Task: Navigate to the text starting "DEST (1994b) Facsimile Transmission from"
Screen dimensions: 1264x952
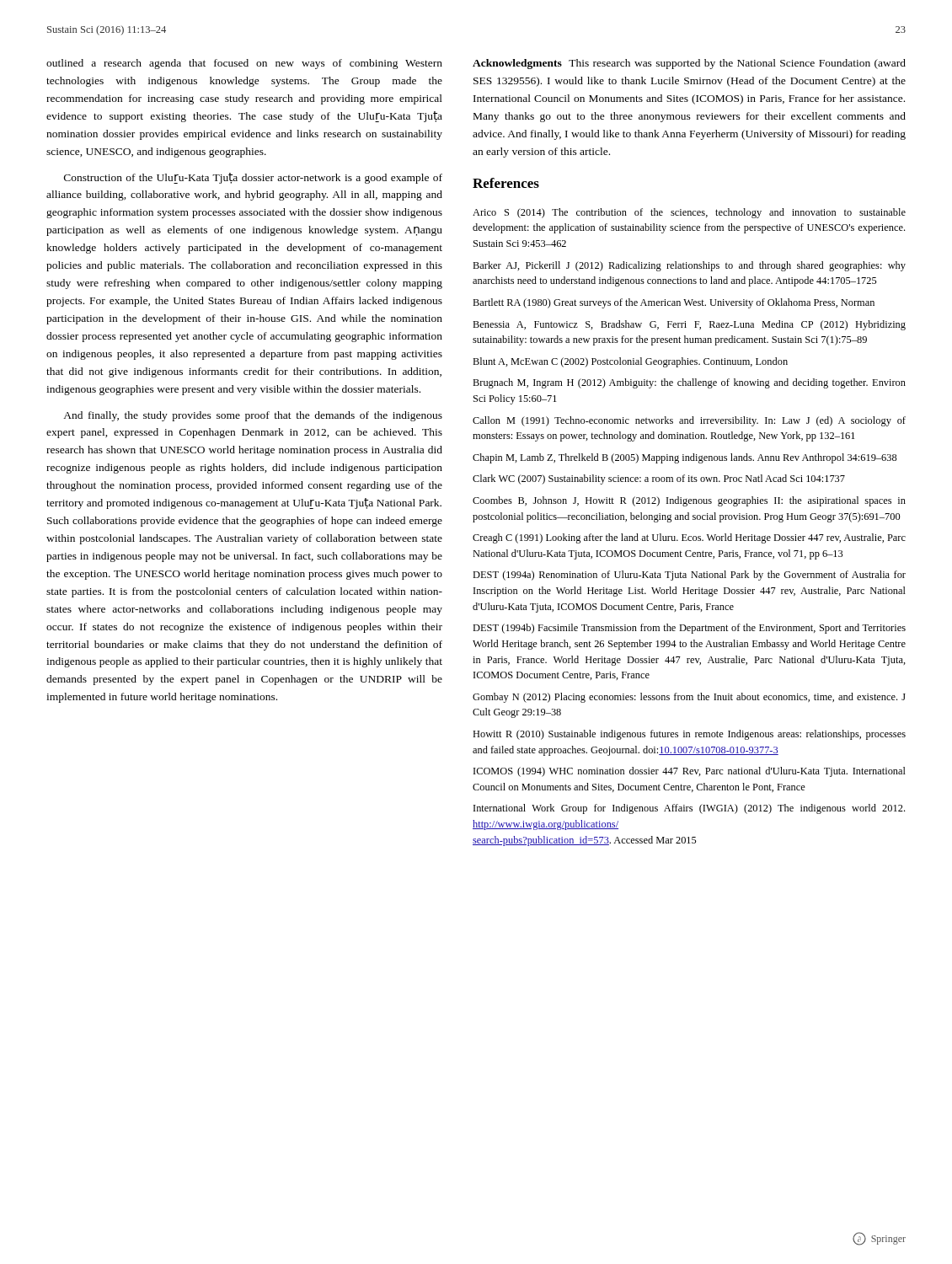Action: [x=689, y=652]
